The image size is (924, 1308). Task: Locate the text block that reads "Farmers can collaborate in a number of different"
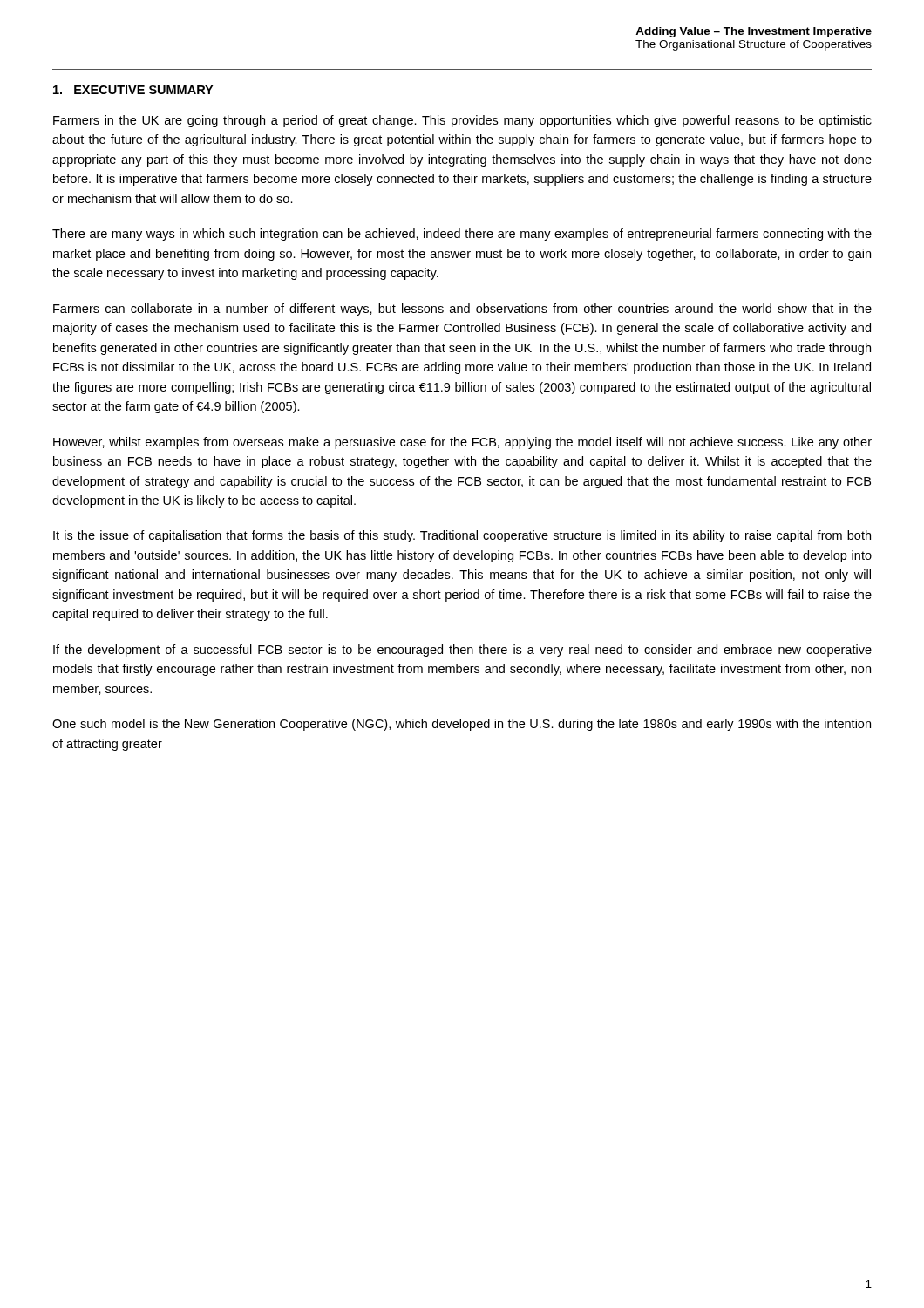pyautogui.click(x=462, y=357)
